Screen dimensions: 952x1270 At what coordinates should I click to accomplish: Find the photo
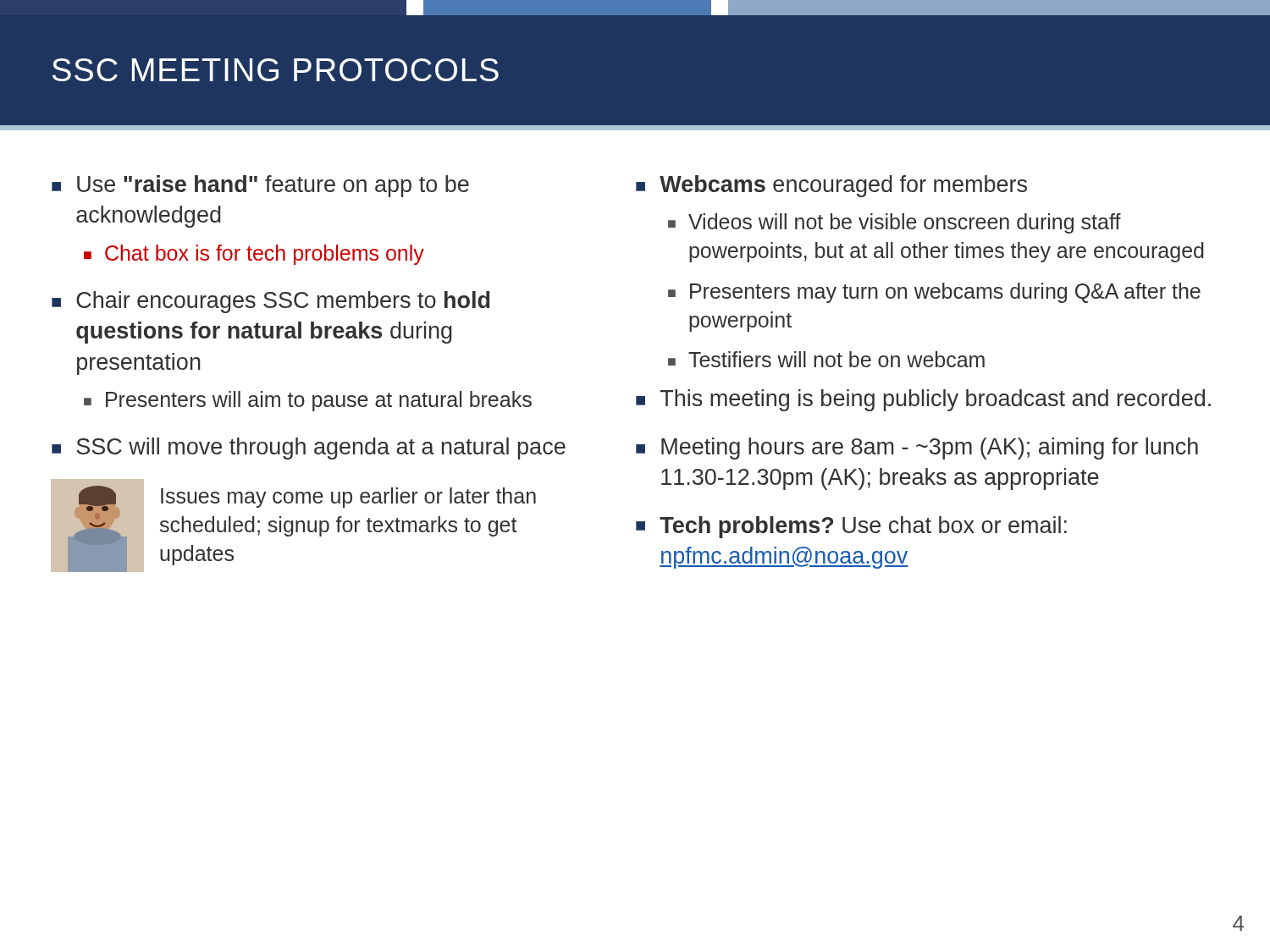pyautogui.click(x=97, y=526)
